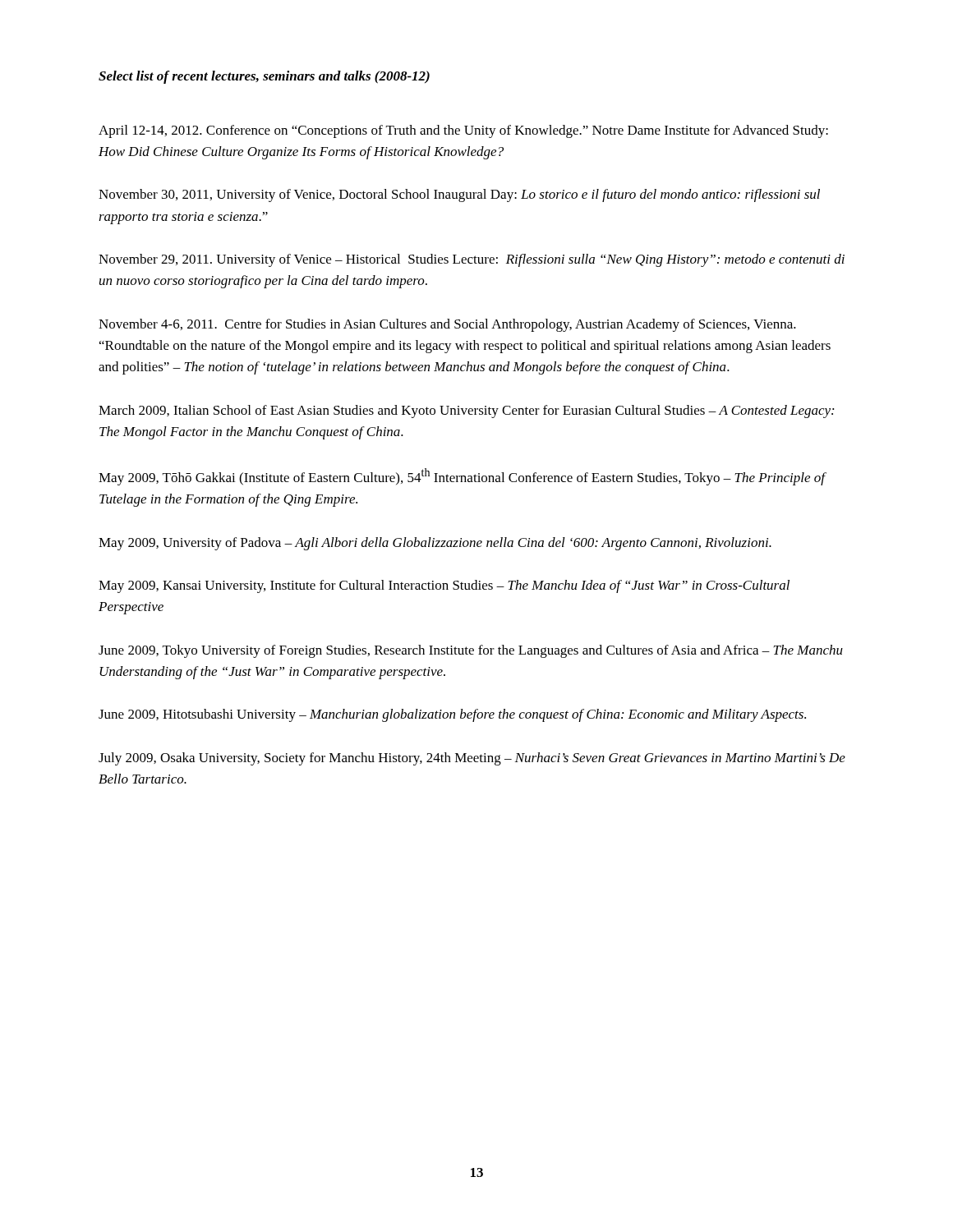Point to the text starting "Select list of"
Viewport: 953px width, 1232px height.
[264, 76]
